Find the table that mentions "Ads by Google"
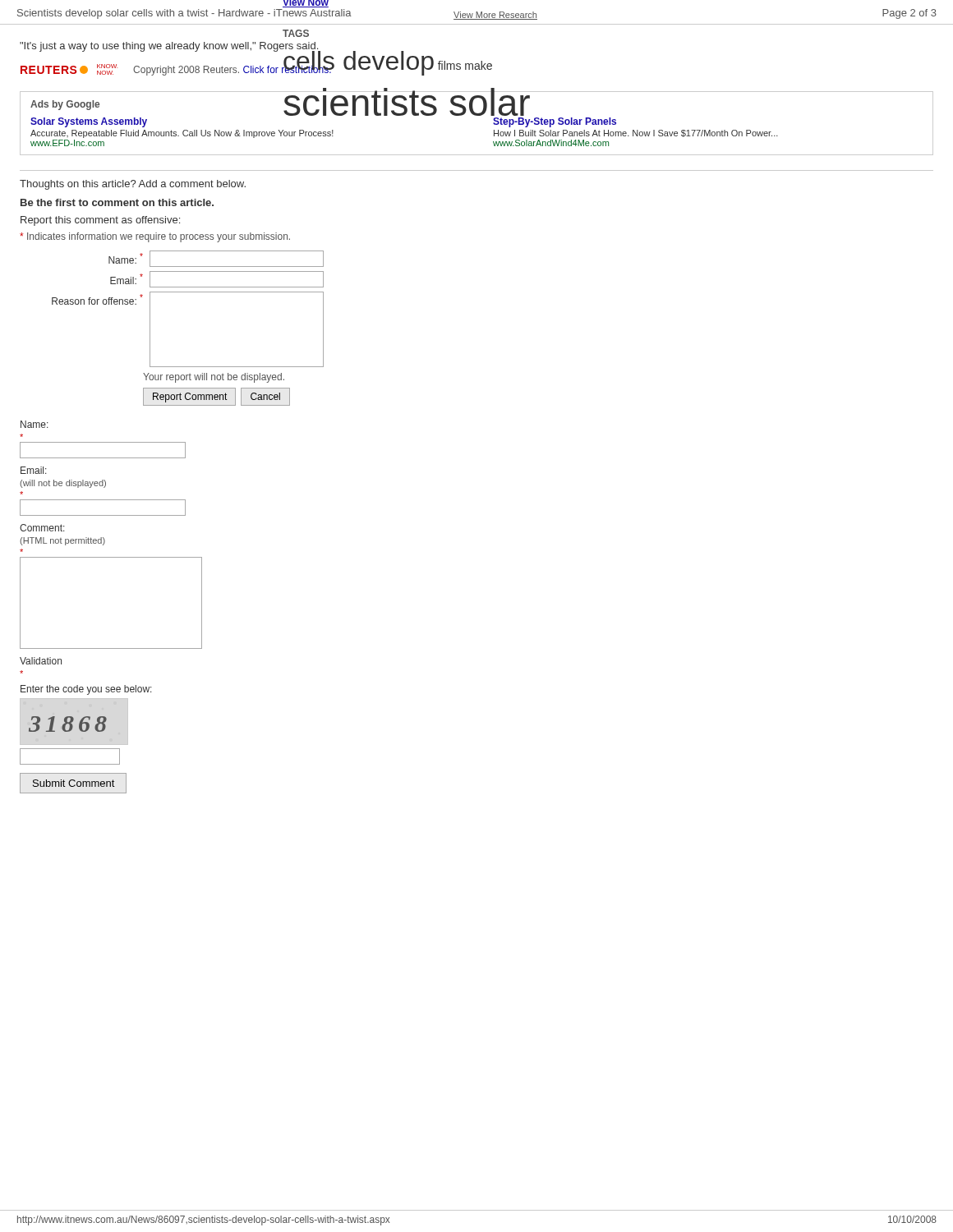This screenshot has height=1232, width=953. point(476,123)
